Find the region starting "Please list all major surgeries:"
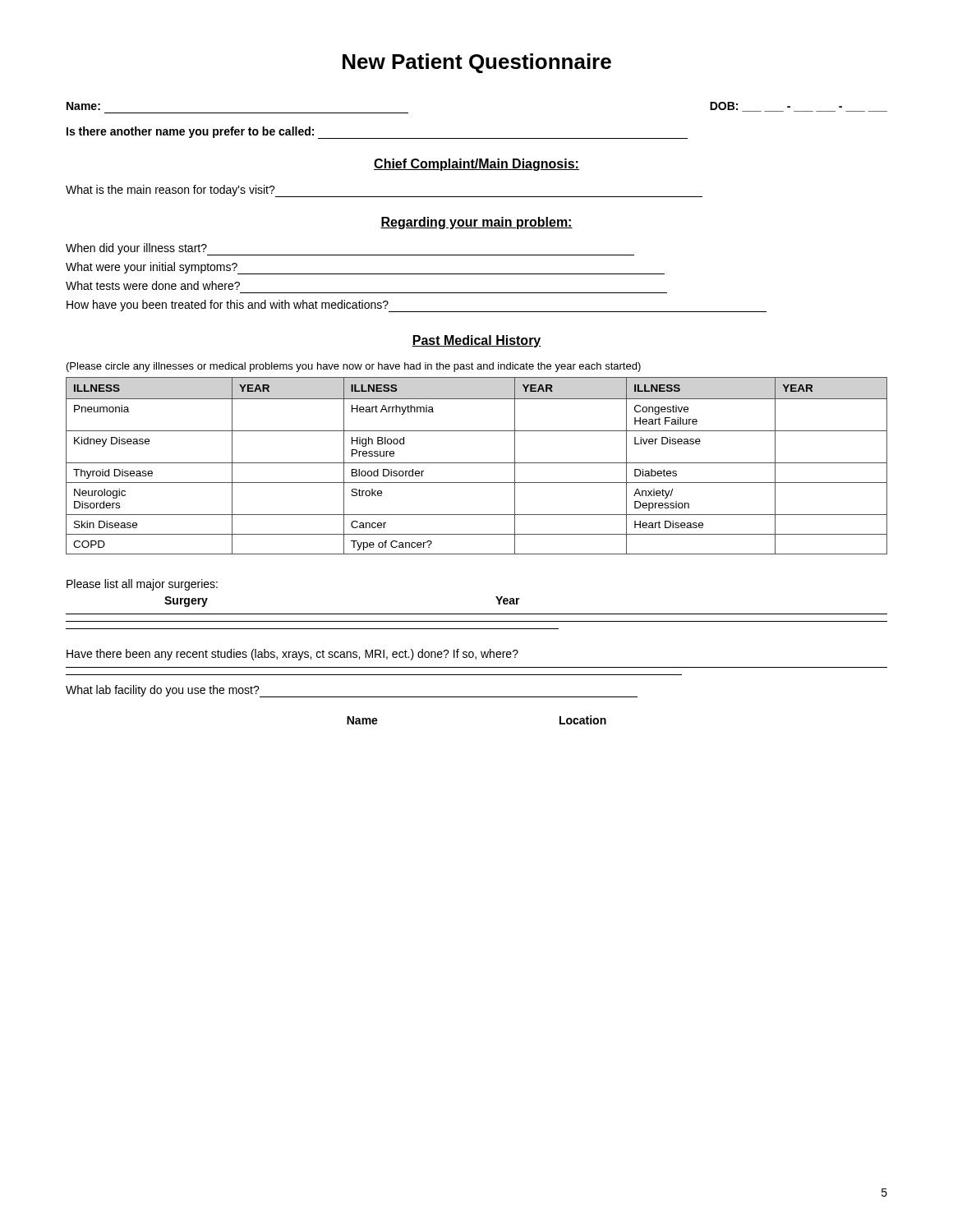The width and height of the screenshot is (953, 1232). tap(142, 584)
